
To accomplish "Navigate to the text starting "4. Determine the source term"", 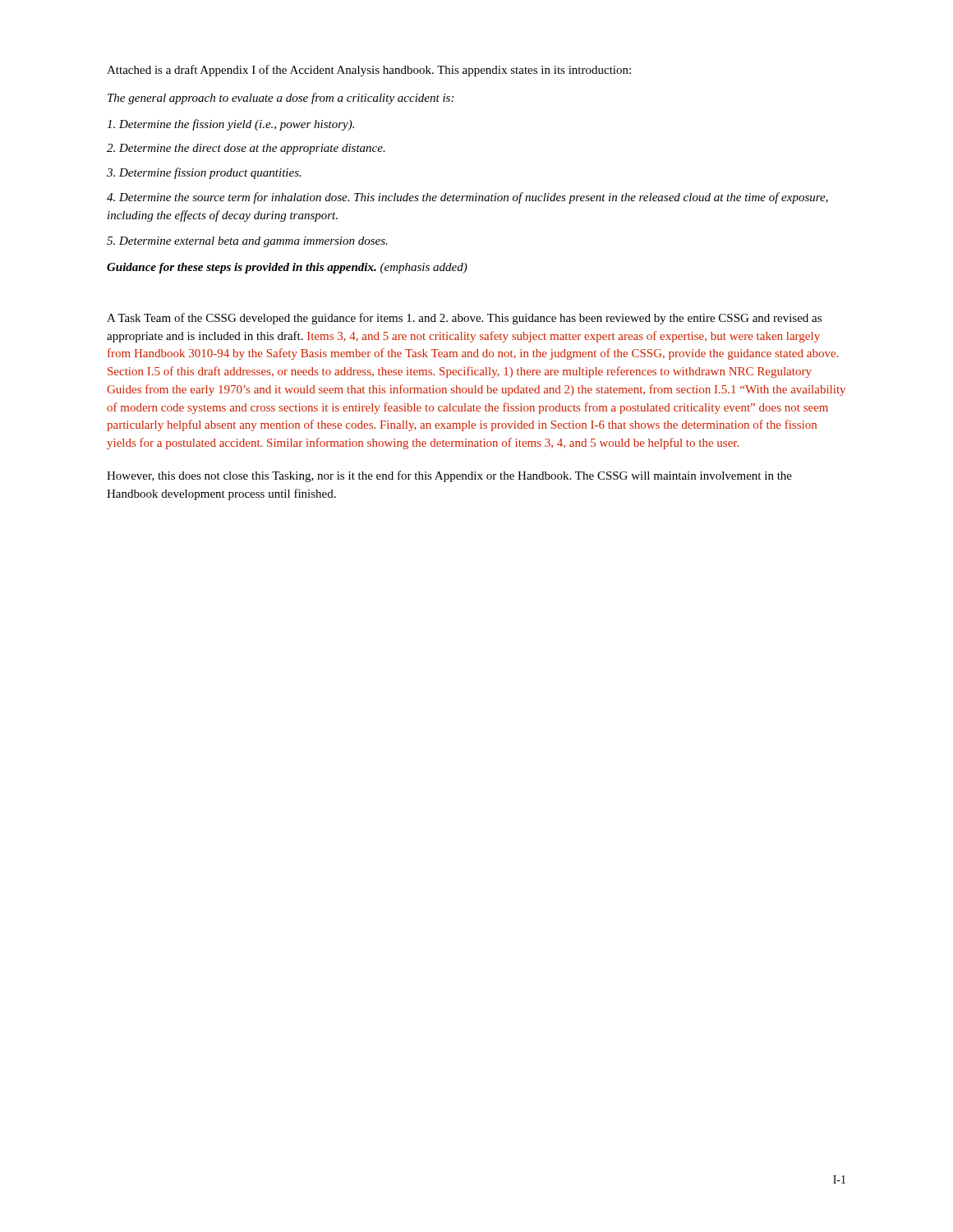I will (468, 206).
